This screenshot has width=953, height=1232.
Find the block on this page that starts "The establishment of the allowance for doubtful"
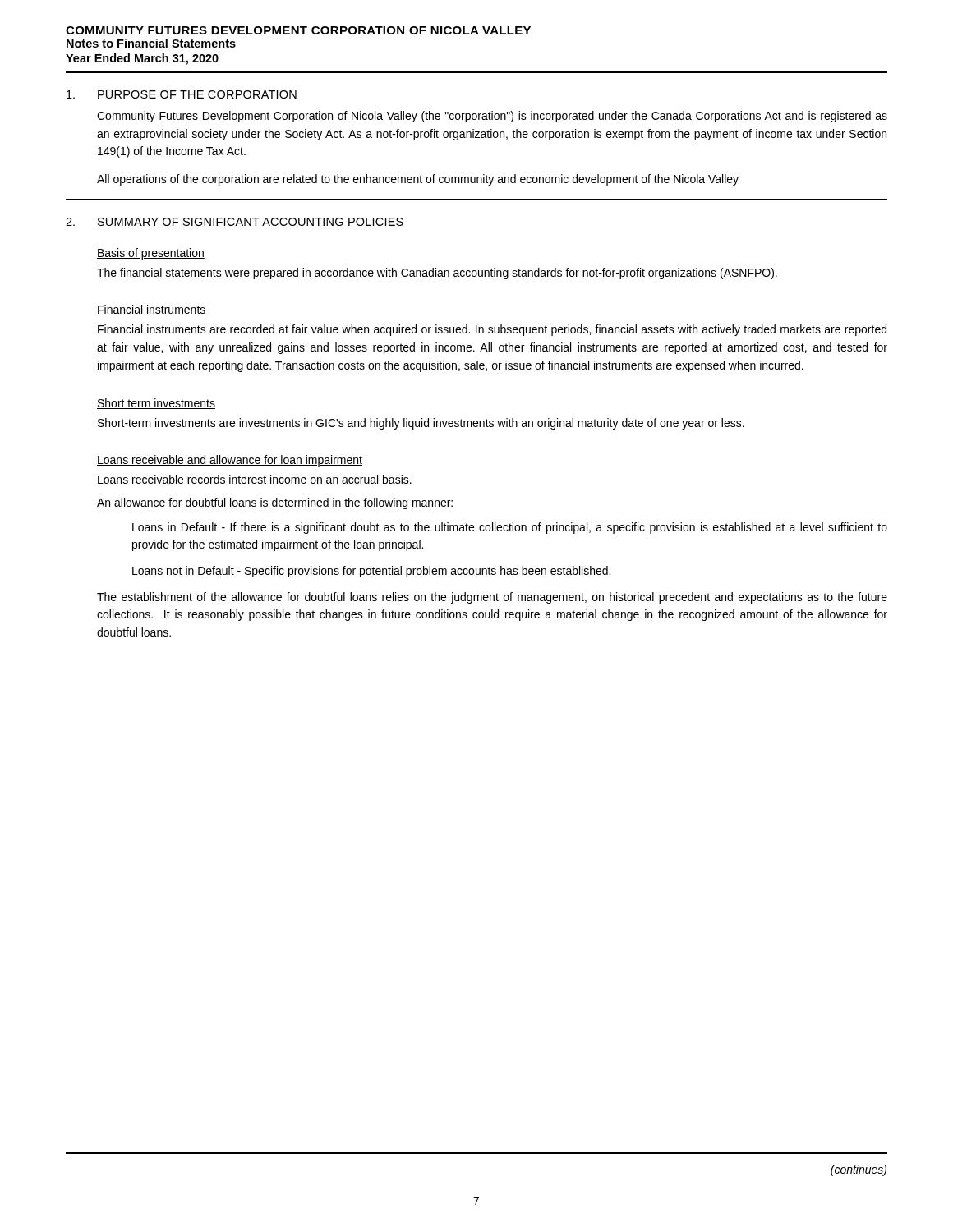click(492, 615)
